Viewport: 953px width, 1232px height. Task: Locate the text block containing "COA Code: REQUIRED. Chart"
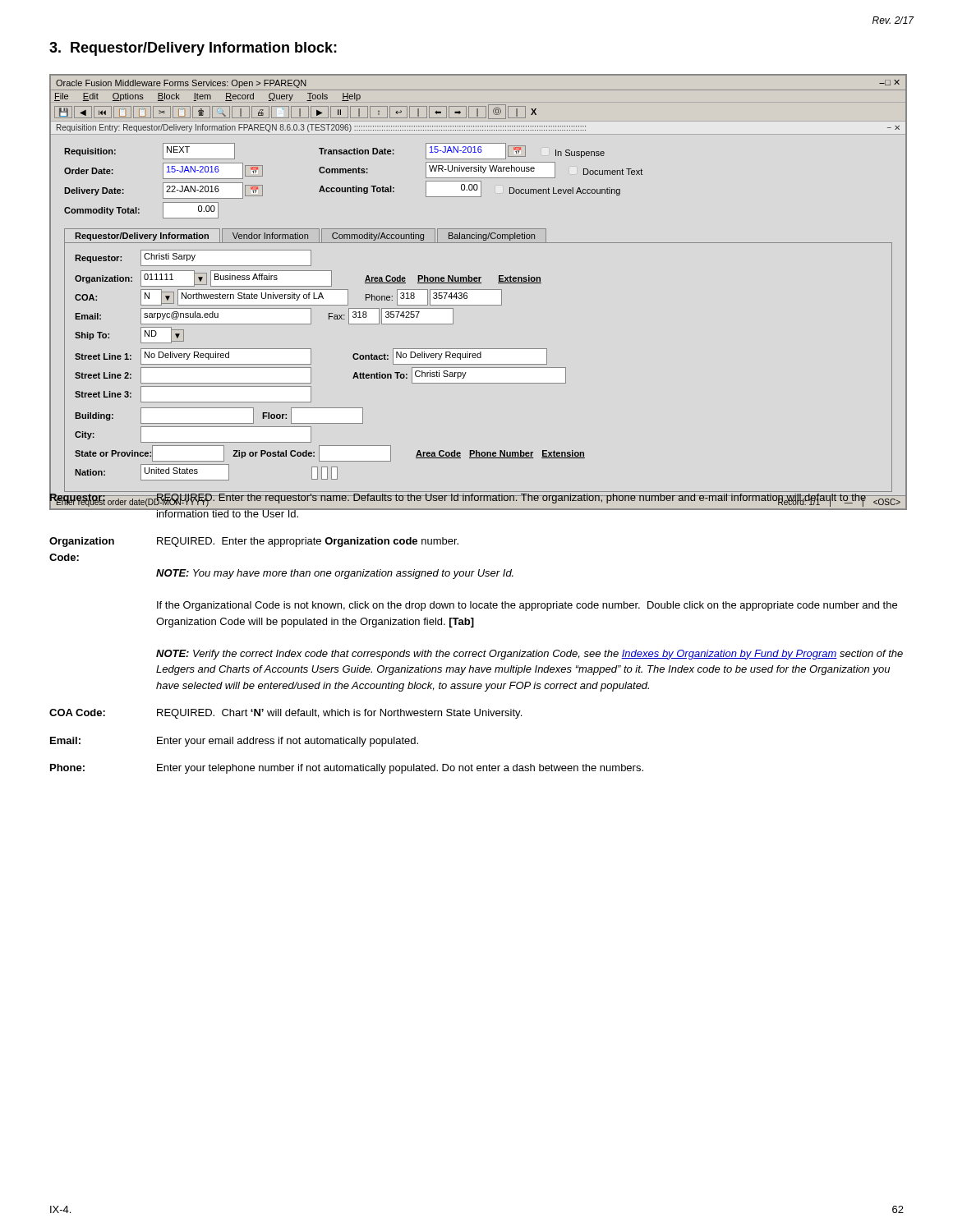476,713
